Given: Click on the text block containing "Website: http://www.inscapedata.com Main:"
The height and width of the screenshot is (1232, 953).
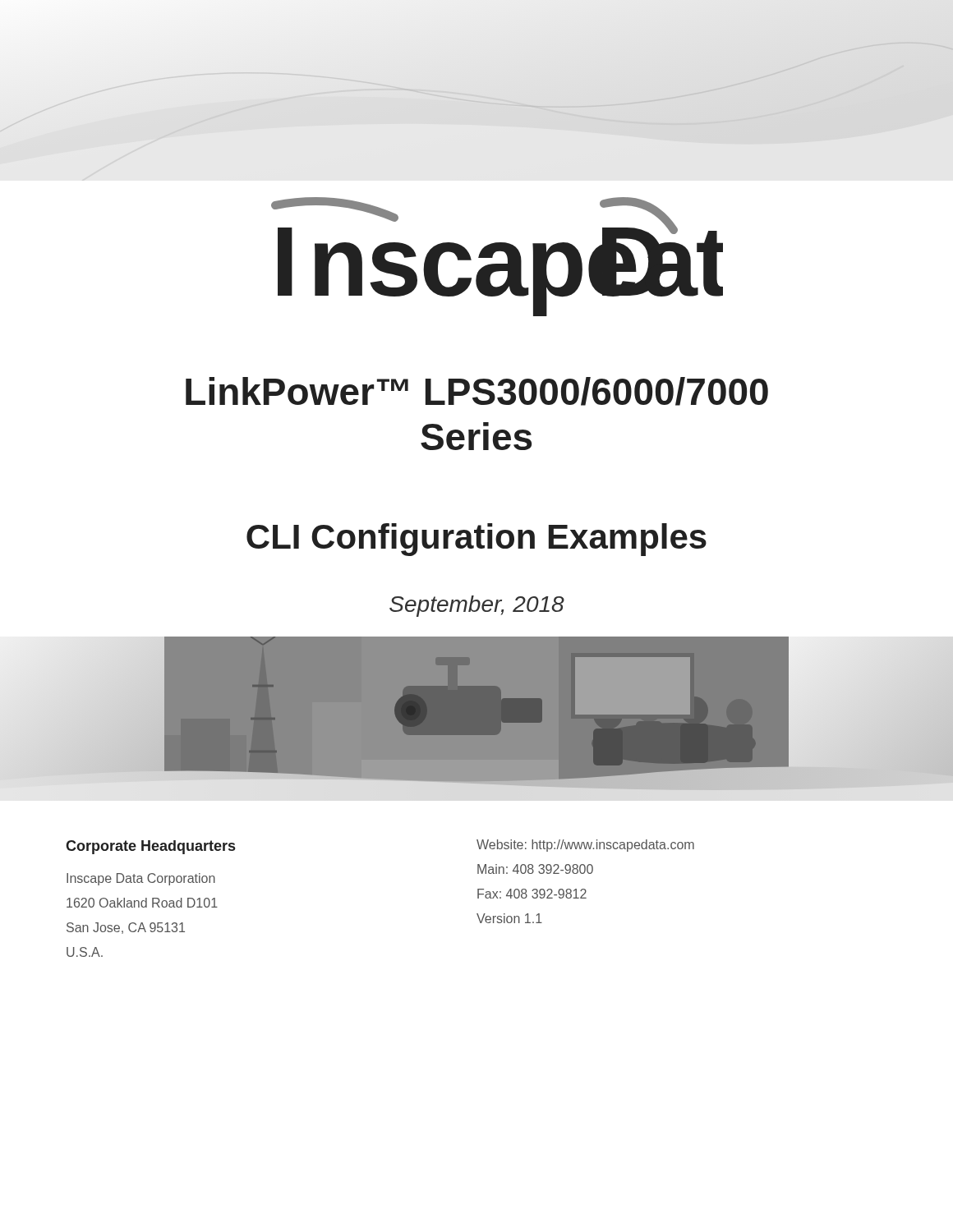Looking at the screenshot, I should point(585,846).
